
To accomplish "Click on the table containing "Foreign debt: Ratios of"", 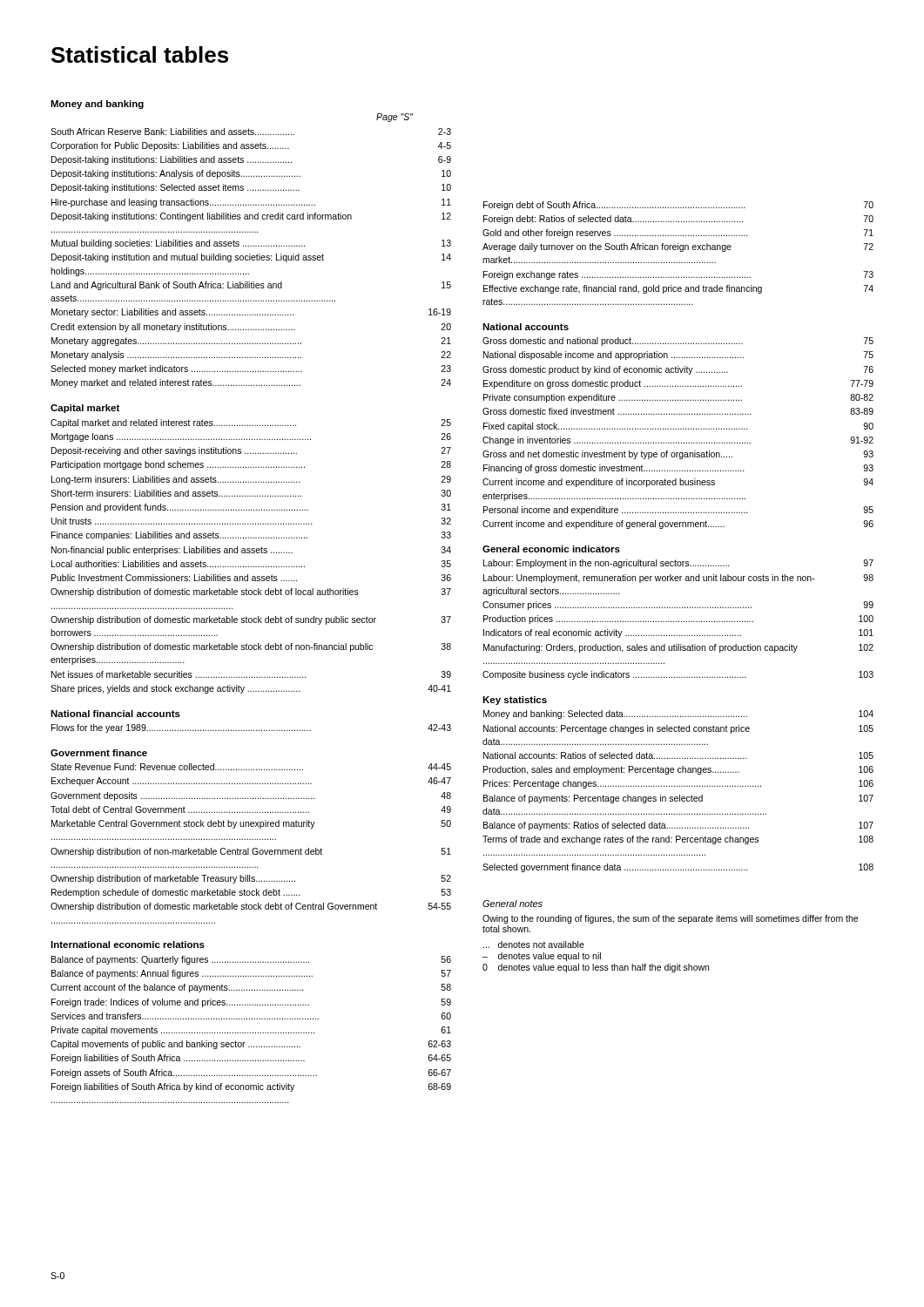I will pyautogui.click(x=678, y=253).
